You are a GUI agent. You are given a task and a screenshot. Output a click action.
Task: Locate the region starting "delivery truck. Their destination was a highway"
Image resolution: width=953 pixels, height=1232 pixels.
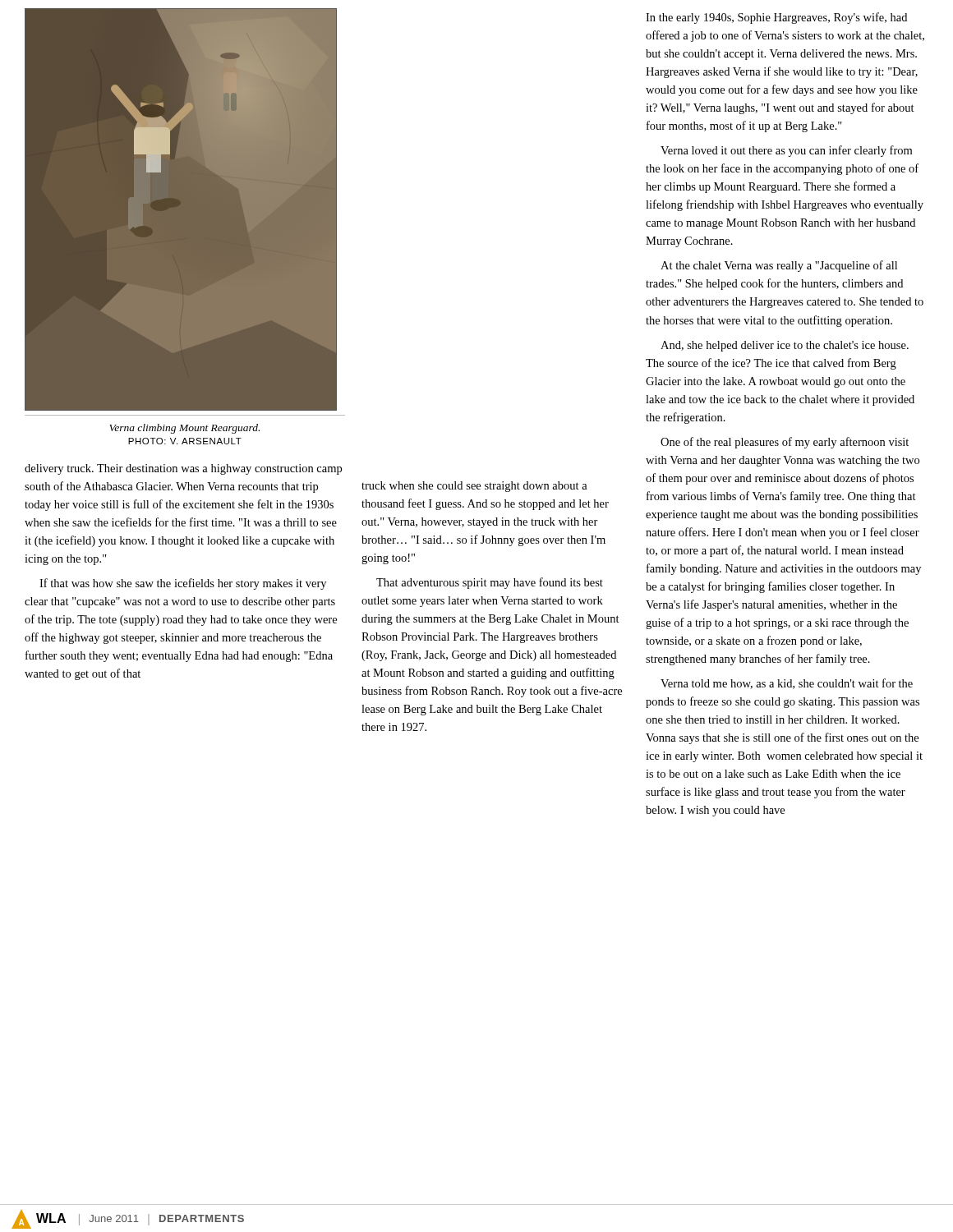(185, 571)
